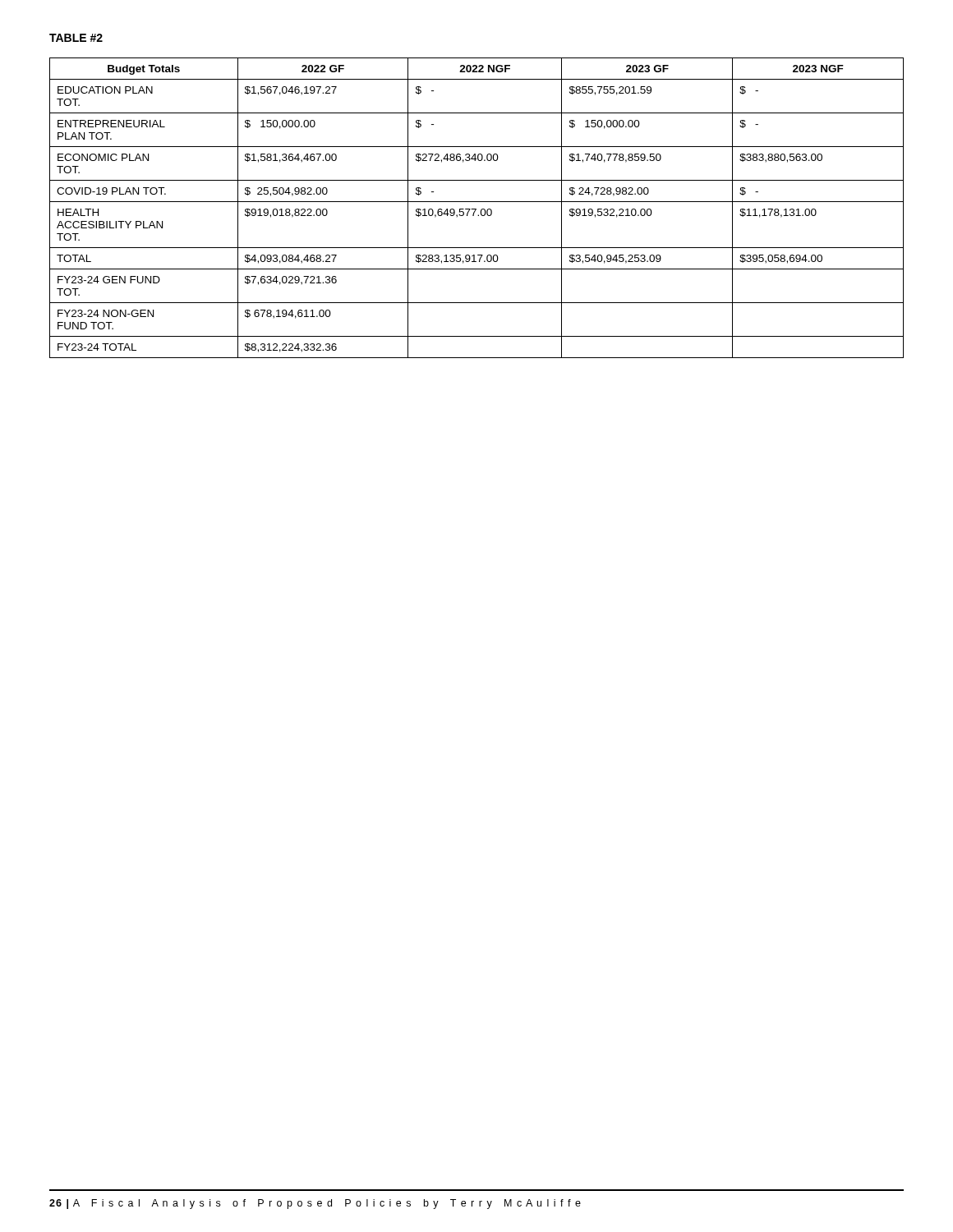Locate a table
Viewport: 953px width, 1232px height.
pyautogui.click(x=476, y=208)
